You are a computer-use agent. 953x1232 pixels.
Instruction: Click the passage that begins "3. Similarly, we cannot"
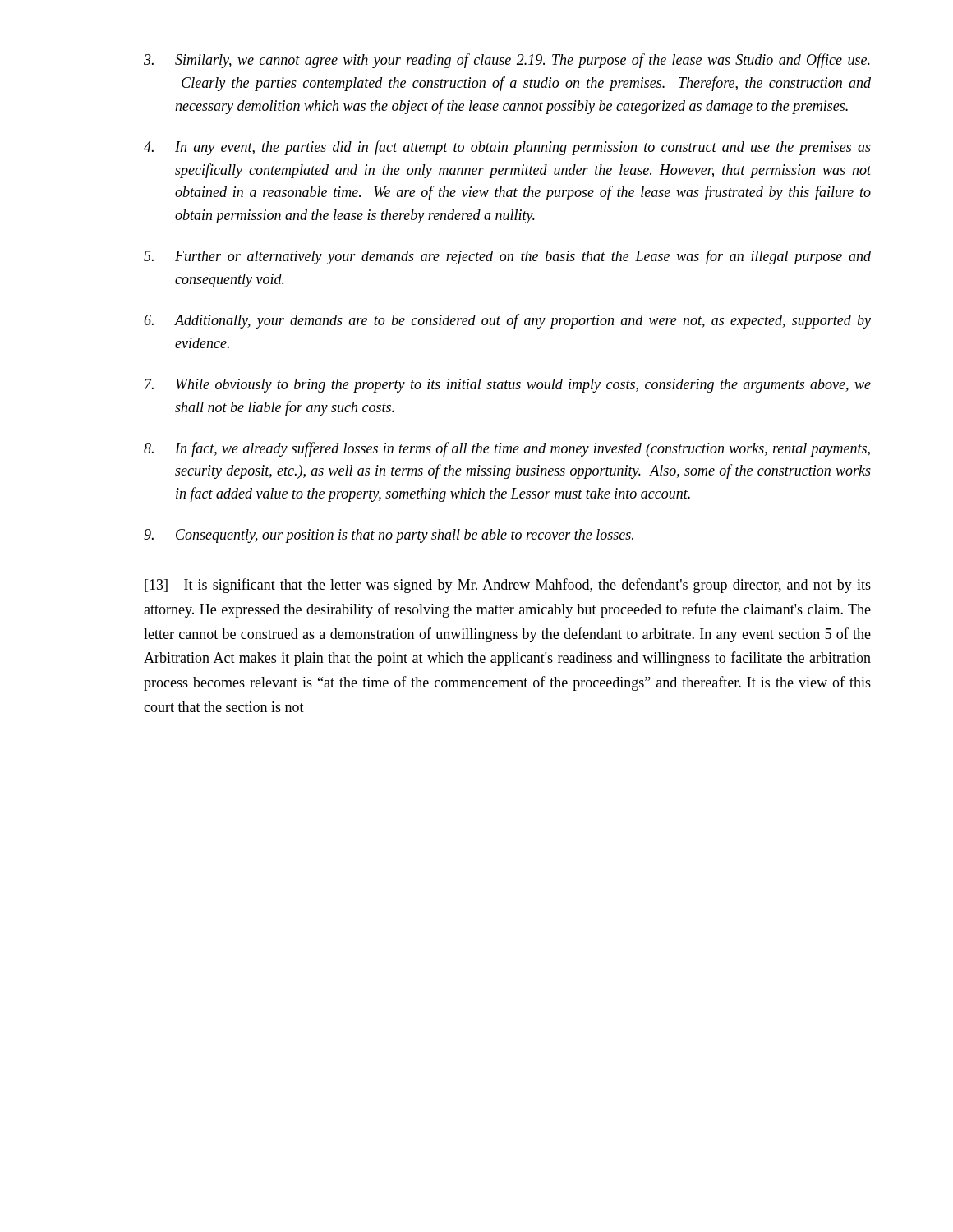(507, 84)
